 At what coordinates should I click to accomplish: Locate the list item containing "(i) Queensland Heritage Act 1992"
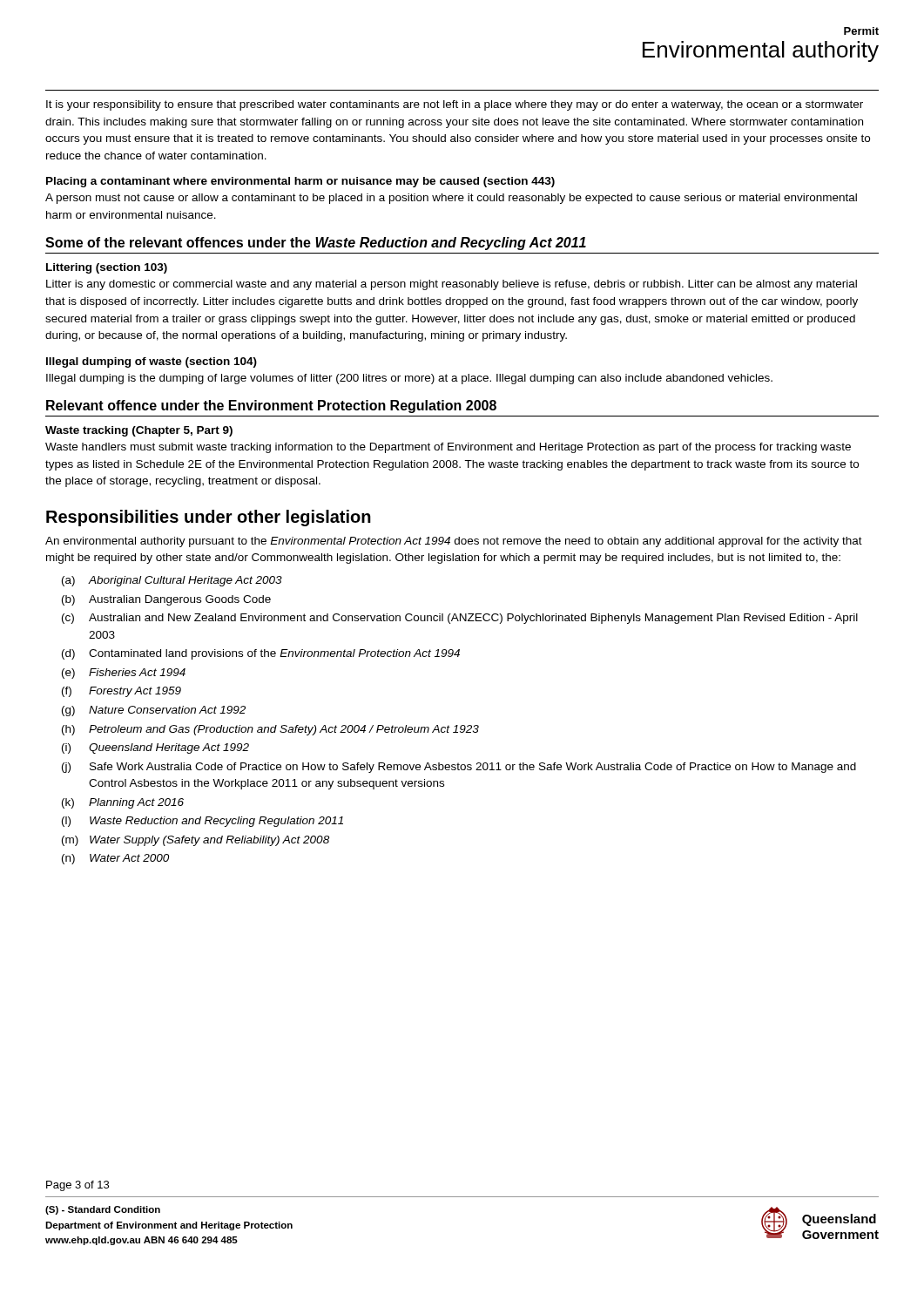click(x=155, y=748)
